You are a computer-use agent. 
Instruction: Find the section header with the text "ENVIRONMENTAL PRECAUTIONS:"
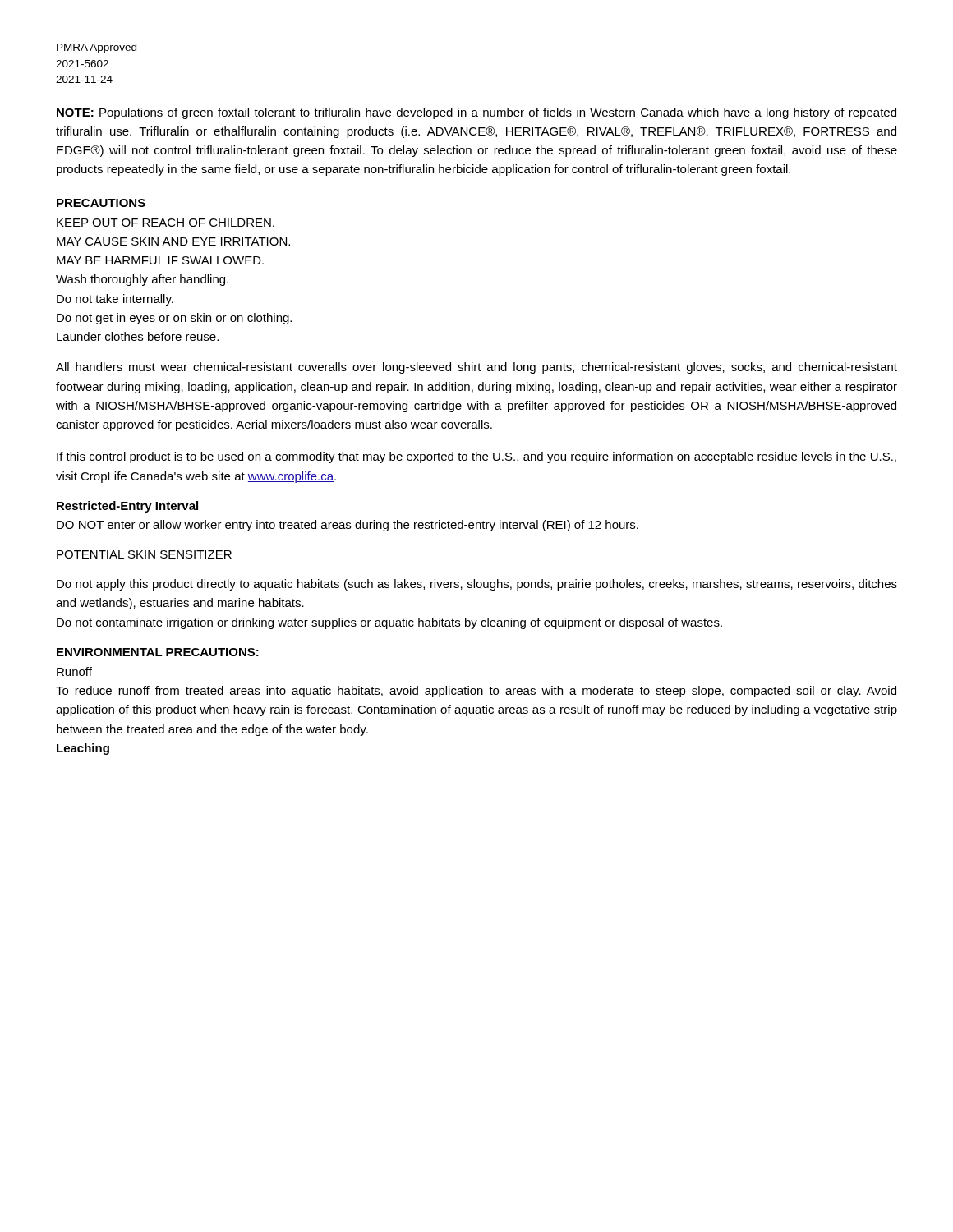click(158, 652)
